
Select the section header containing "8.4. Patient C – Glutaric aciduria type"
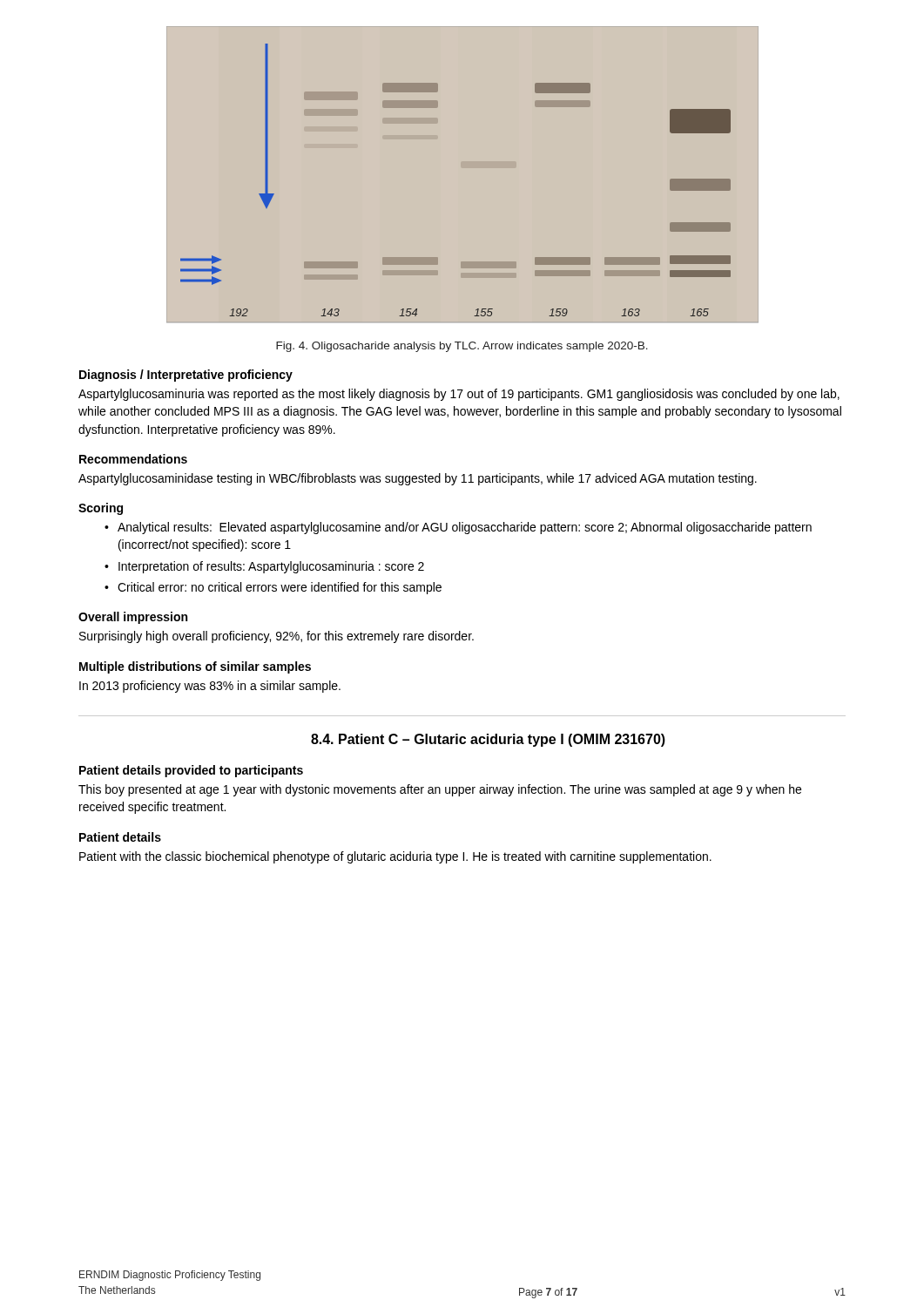pos(488,739)
